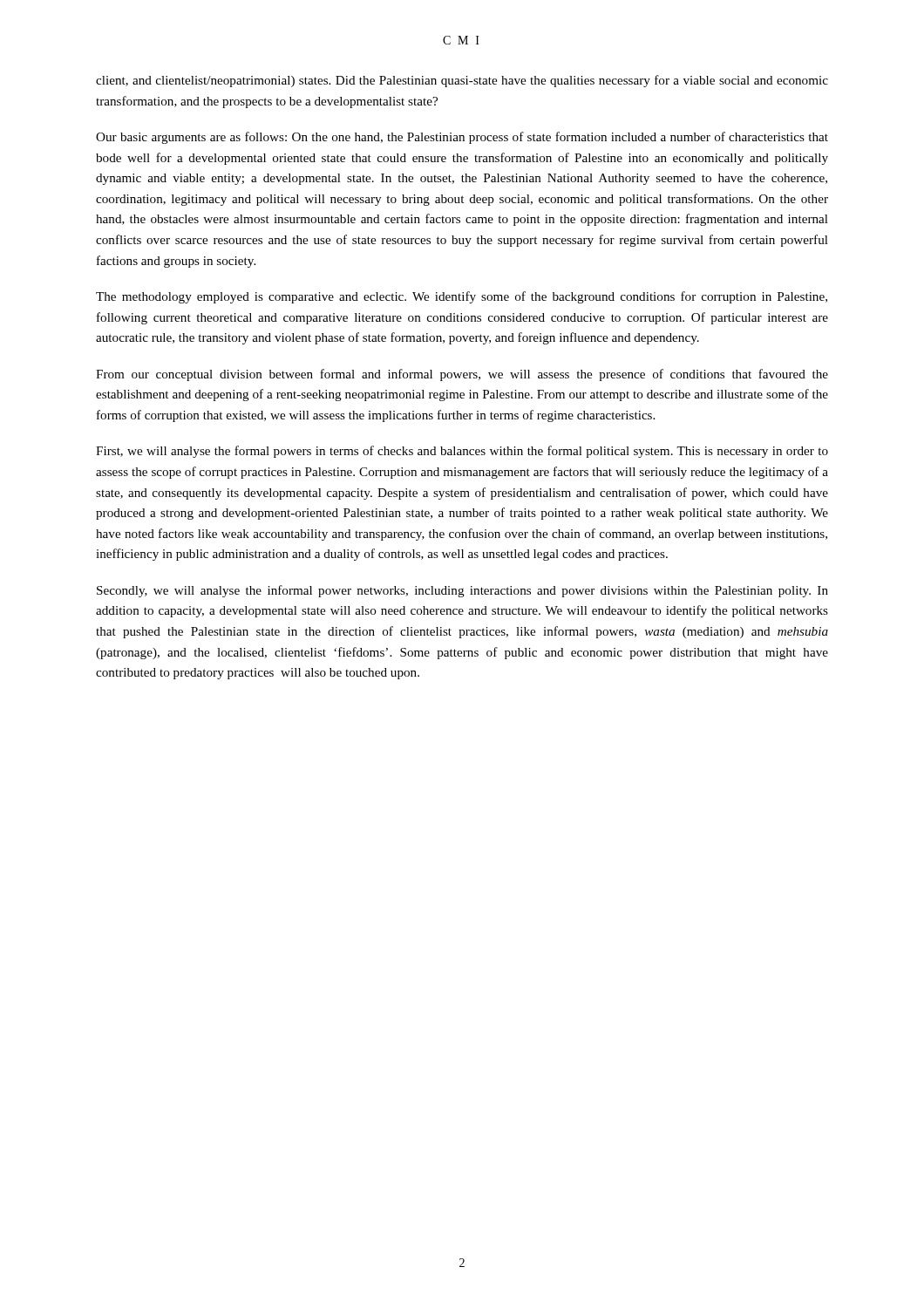Screen dimensions: 1308x924
Task: Find the text block that says "The methodology employed is comparative and eclectic."
Action: click(x=462, y=317)
